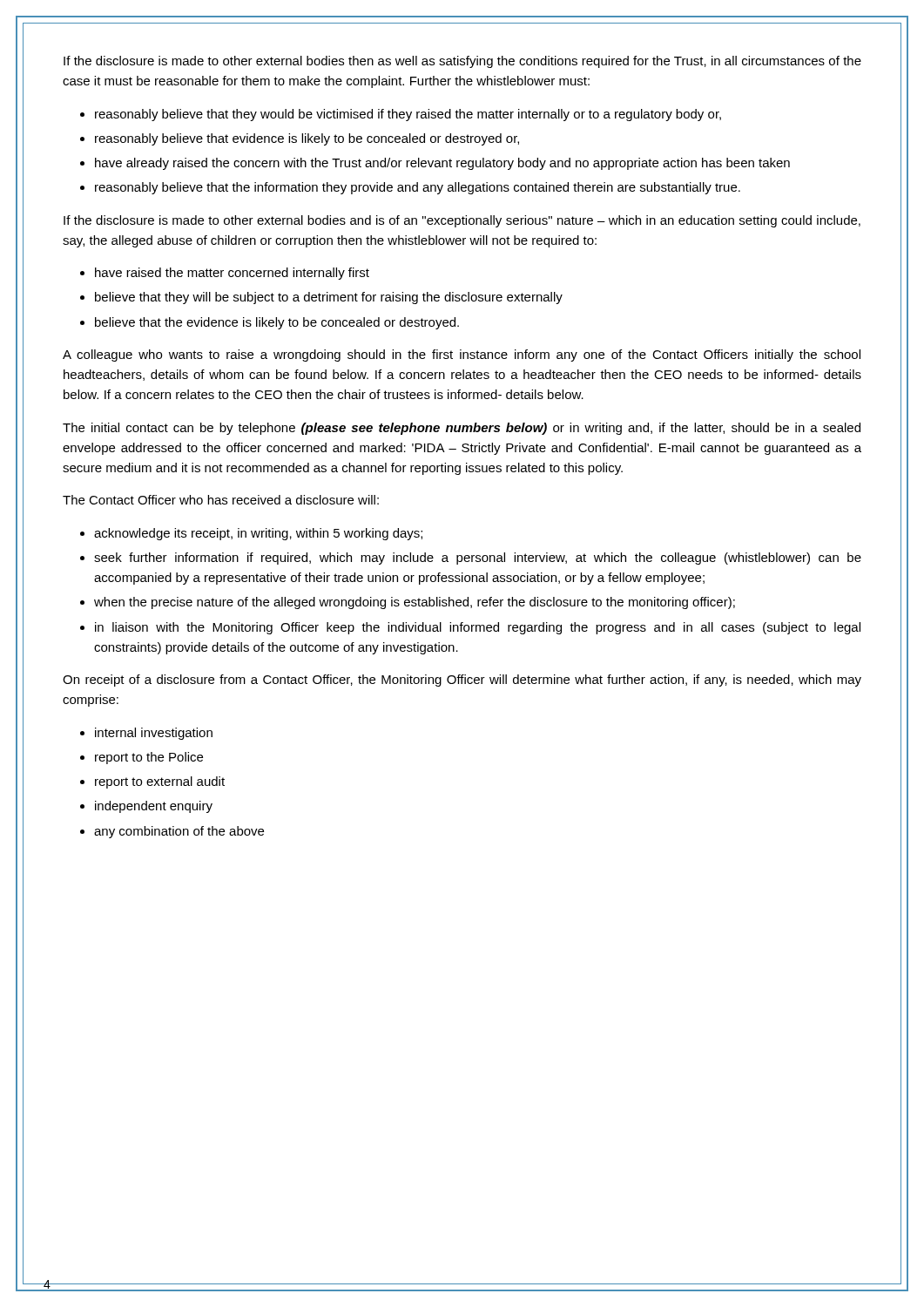Image resolution: width=924 pixels, height=1307 pixels.
Task: Find the text block starting "have already raised the concern with the"
Action: (x=442, y=163)
